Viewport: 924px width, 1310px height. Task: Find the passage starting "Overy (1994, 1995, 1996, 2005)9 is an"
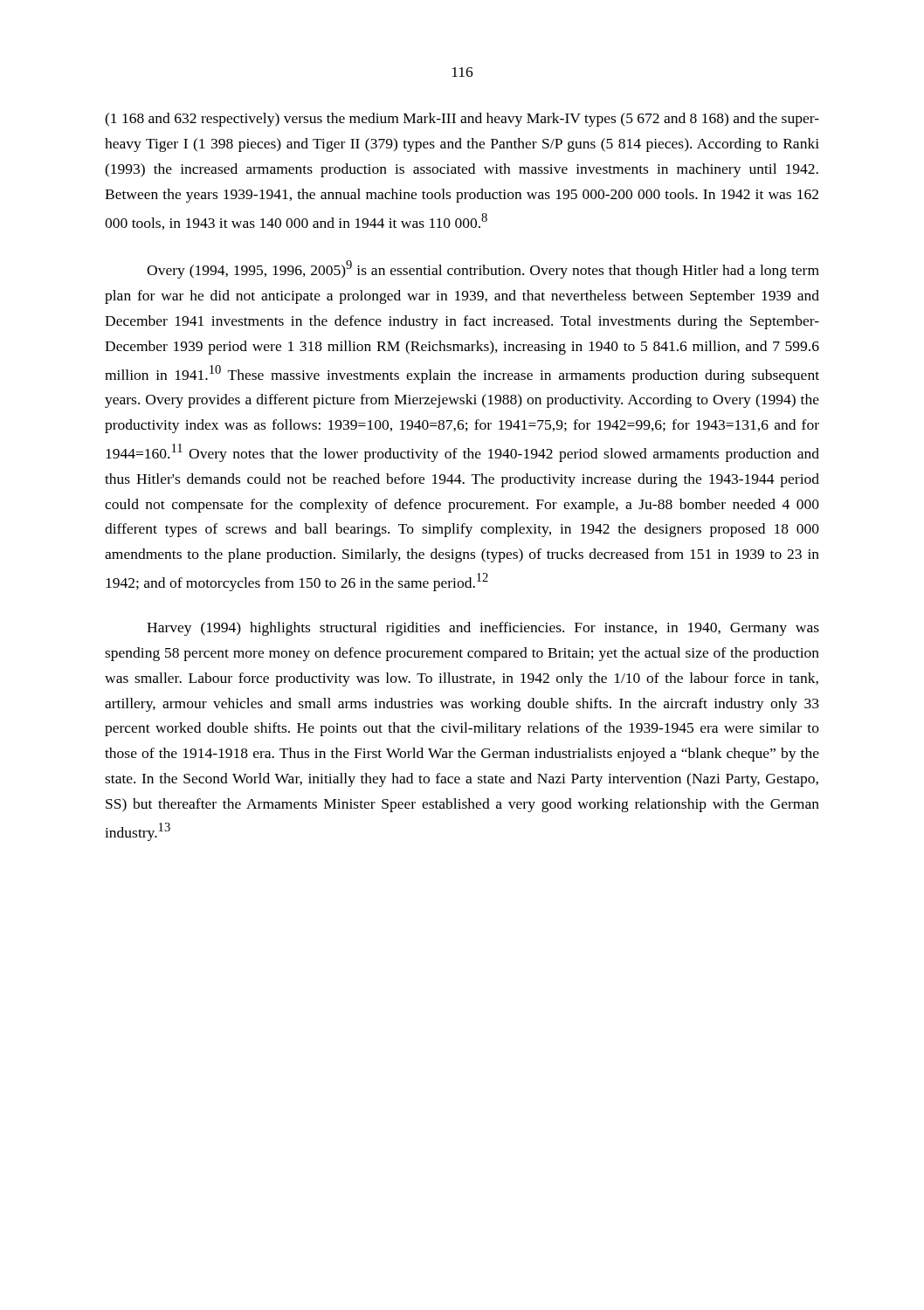coord(462,425)
